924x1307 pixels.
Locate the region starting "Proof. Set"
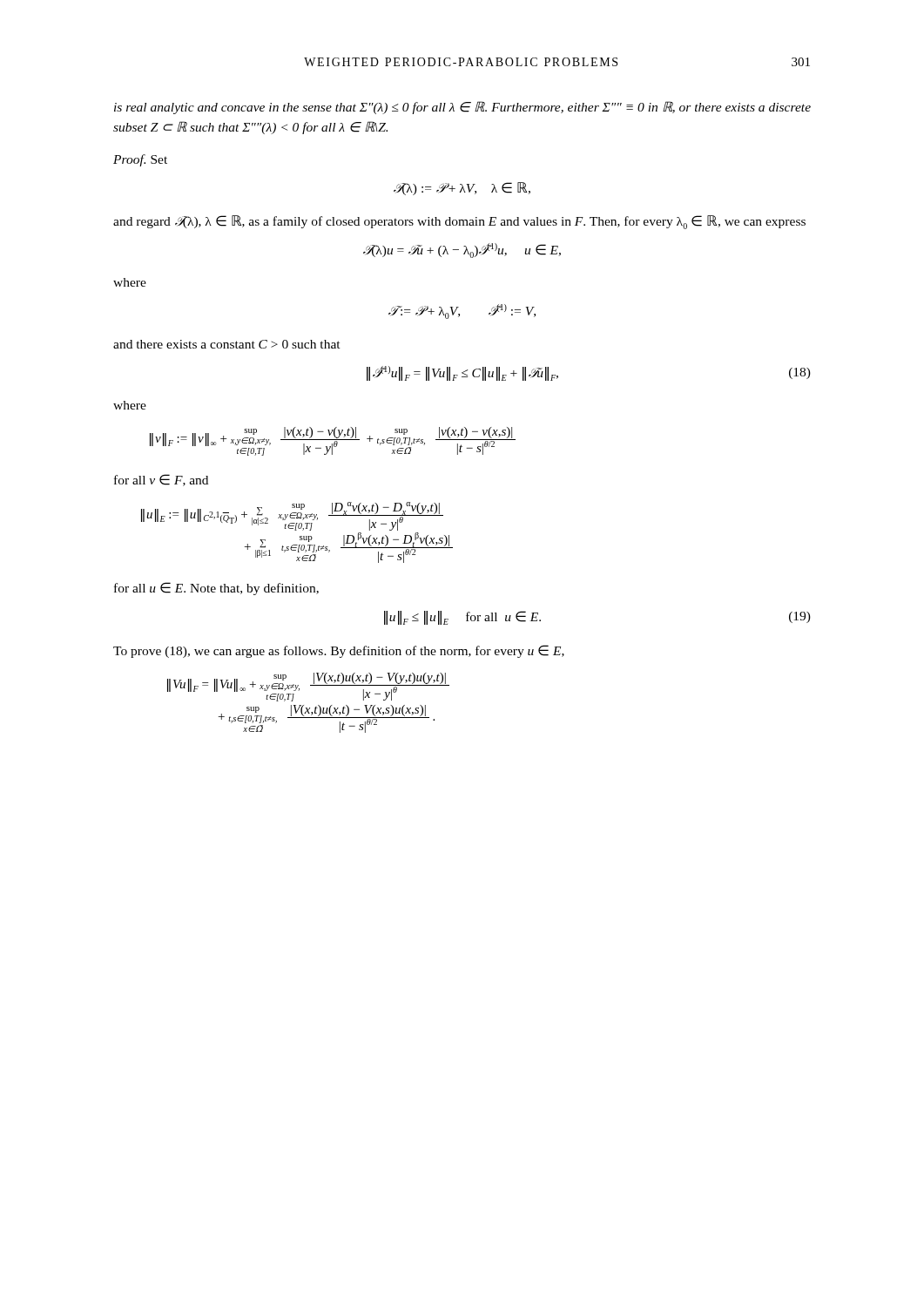pyautogui.click(x=140, y=159)
